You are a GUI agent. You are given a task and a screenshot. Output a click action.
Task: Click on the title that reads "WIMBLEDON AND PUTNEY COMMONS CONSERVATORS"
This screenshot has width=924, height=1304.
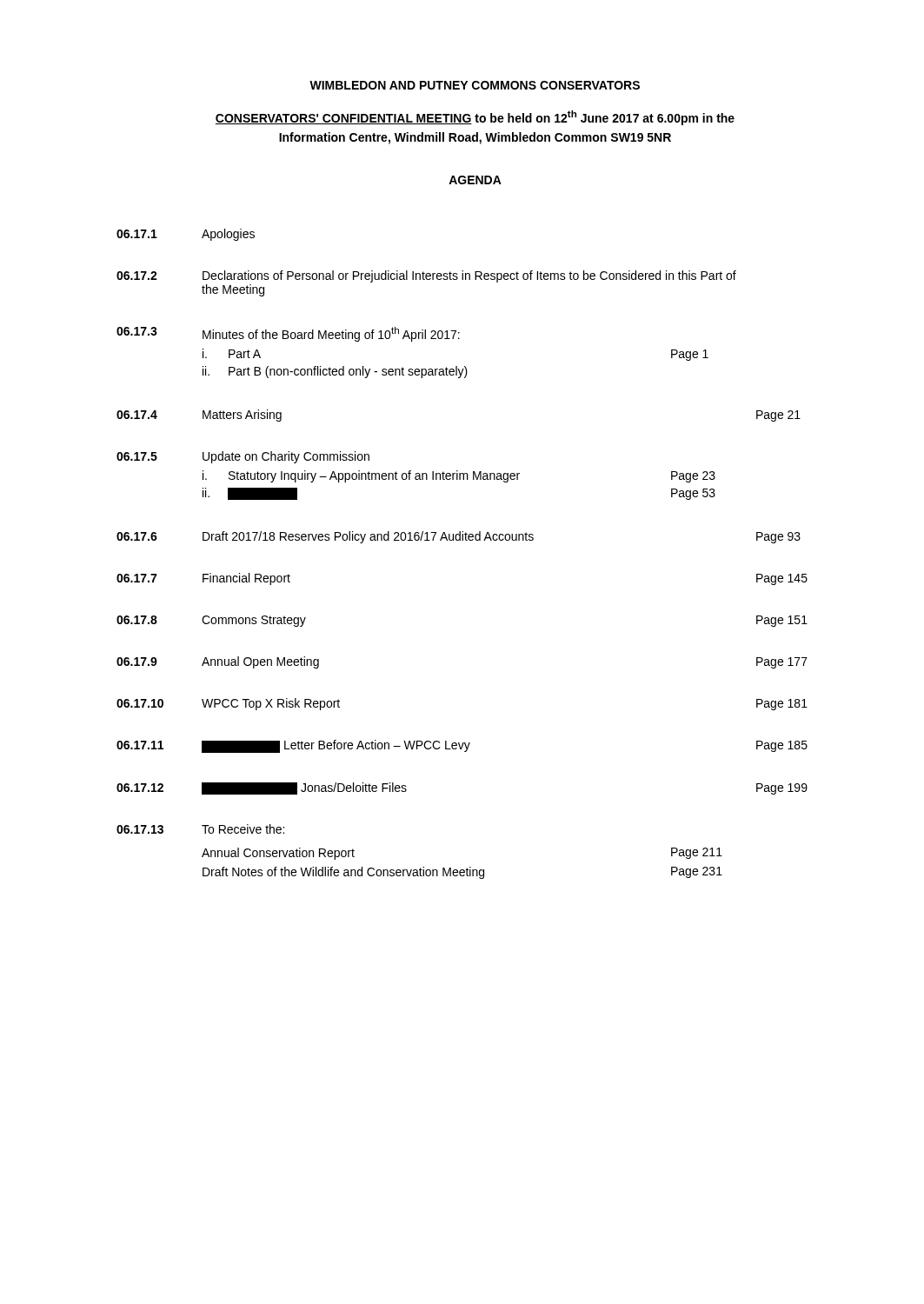(x=475, y=85)
